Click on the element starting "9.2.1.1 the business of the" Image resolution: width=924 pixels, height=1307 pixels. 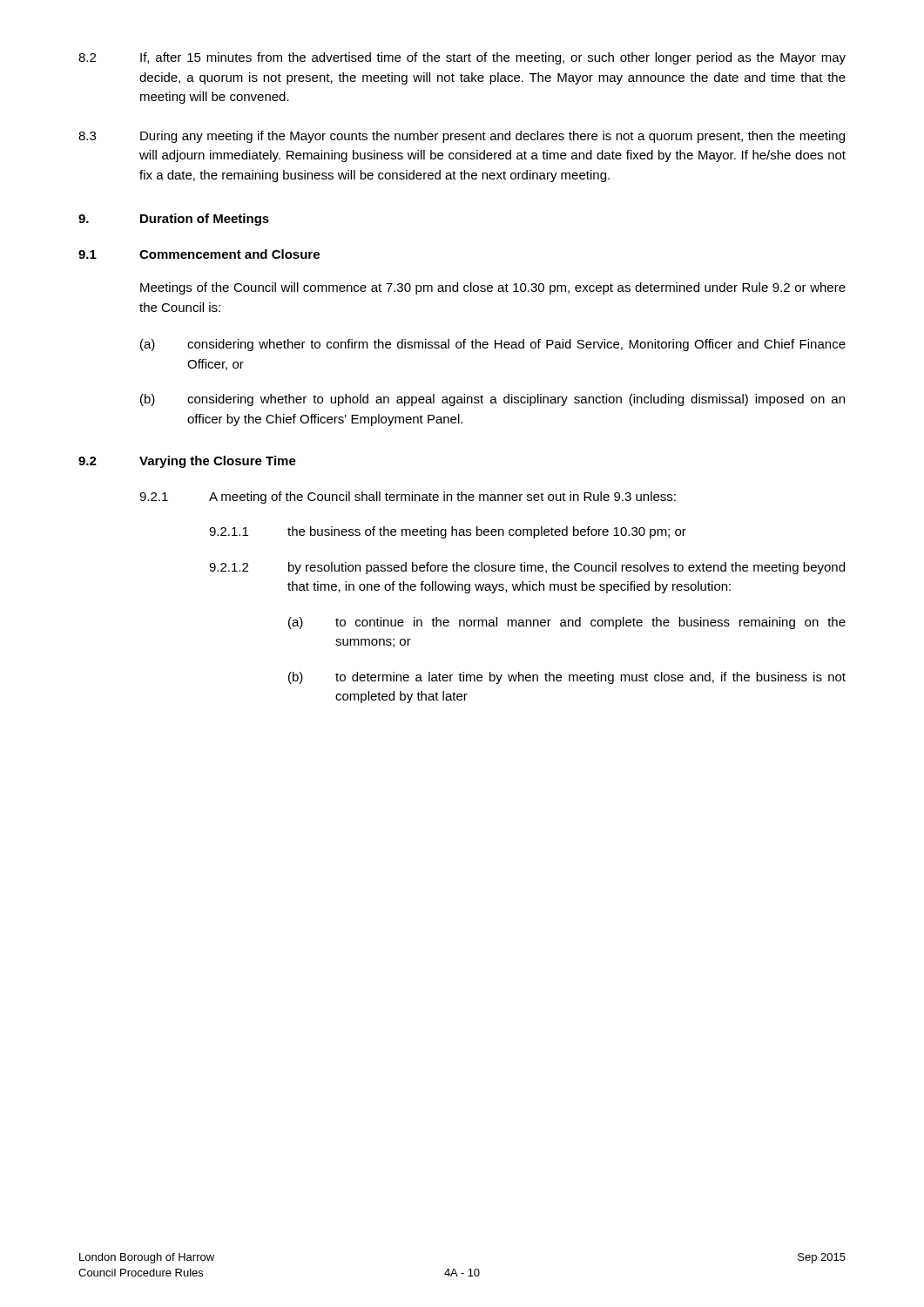tap(527, 532)
